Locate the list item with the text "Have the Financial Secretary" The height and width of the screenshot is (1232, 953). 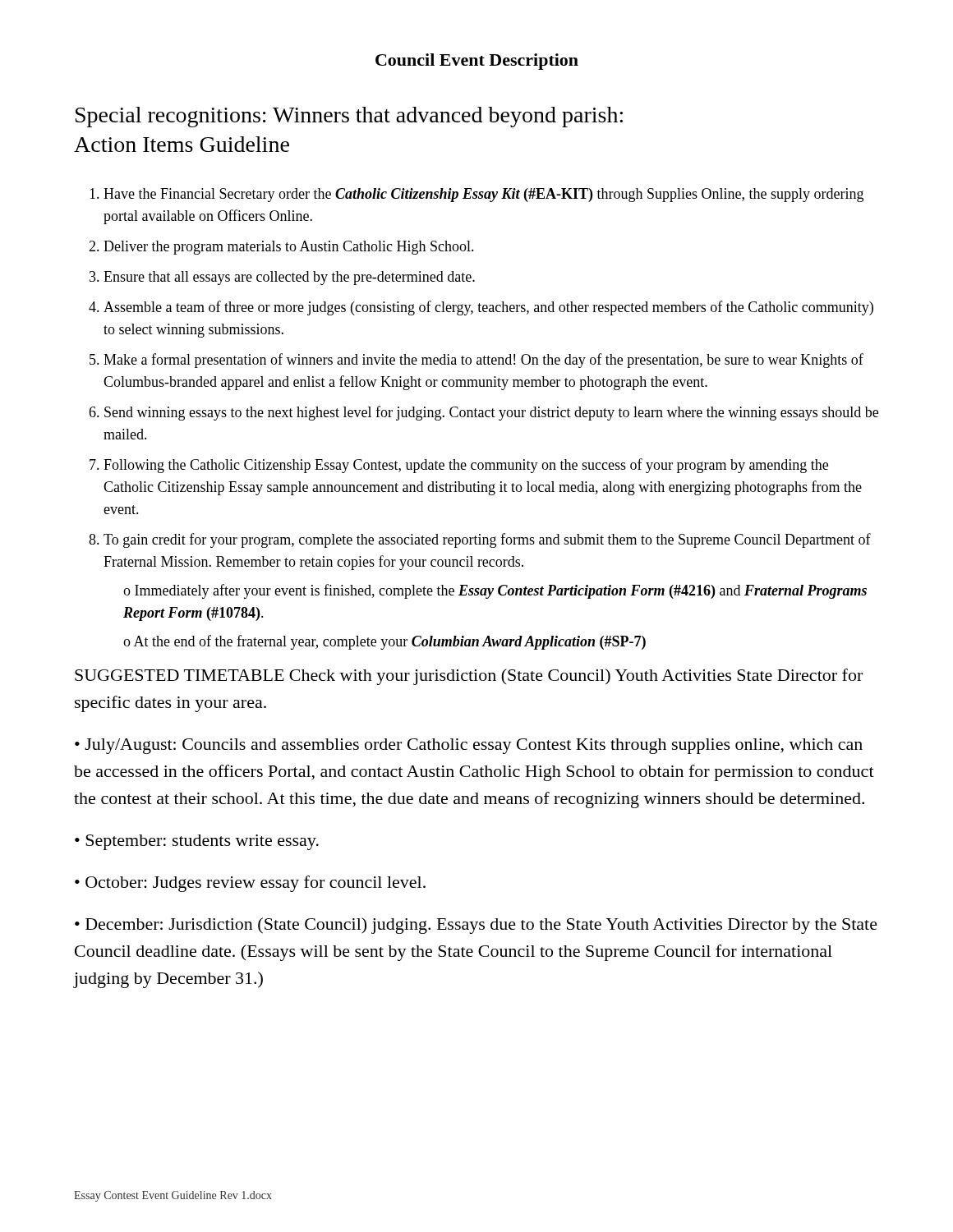click(x=484, y=205)
